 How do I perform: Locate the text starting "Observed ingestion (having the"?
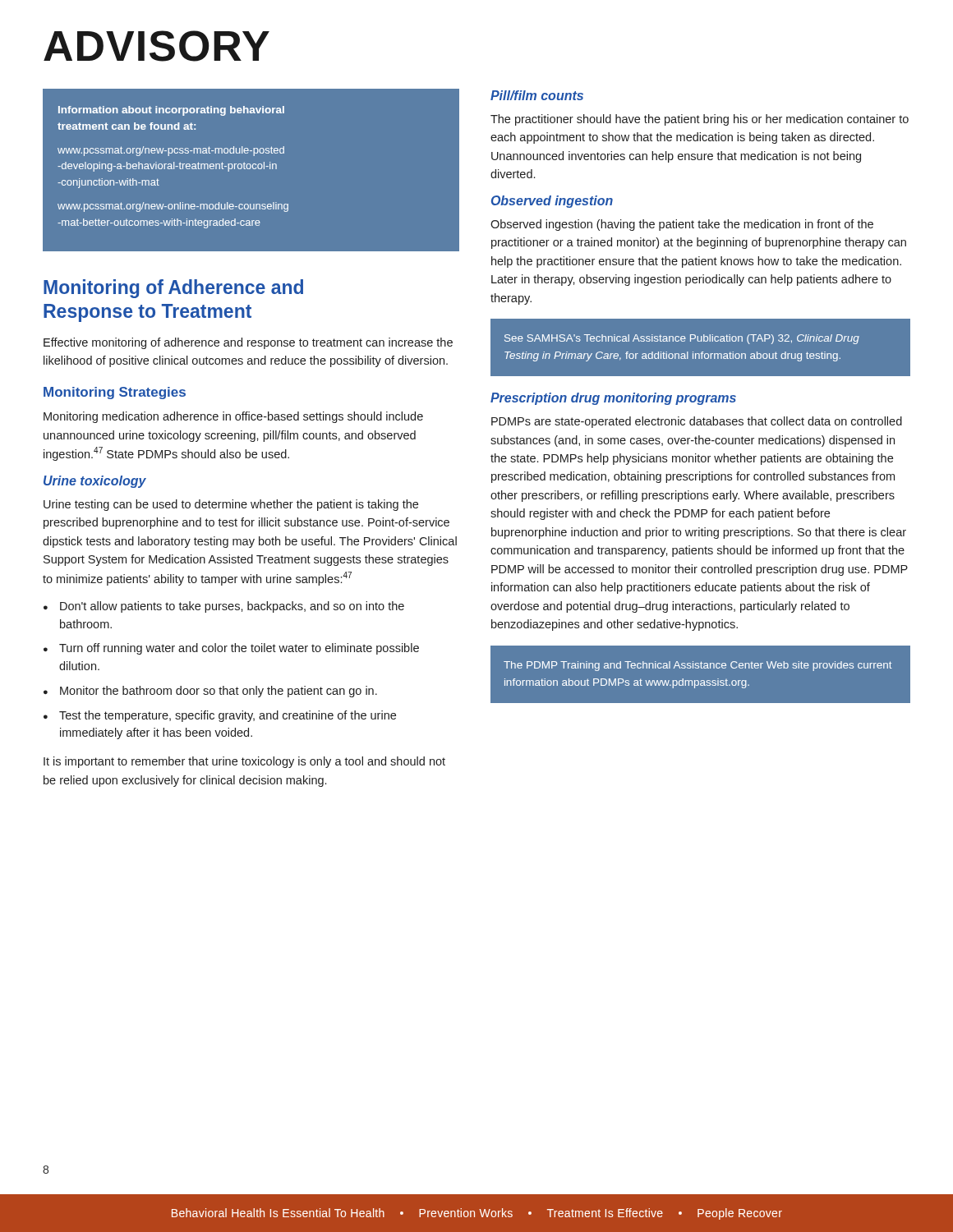coord(700,261)
